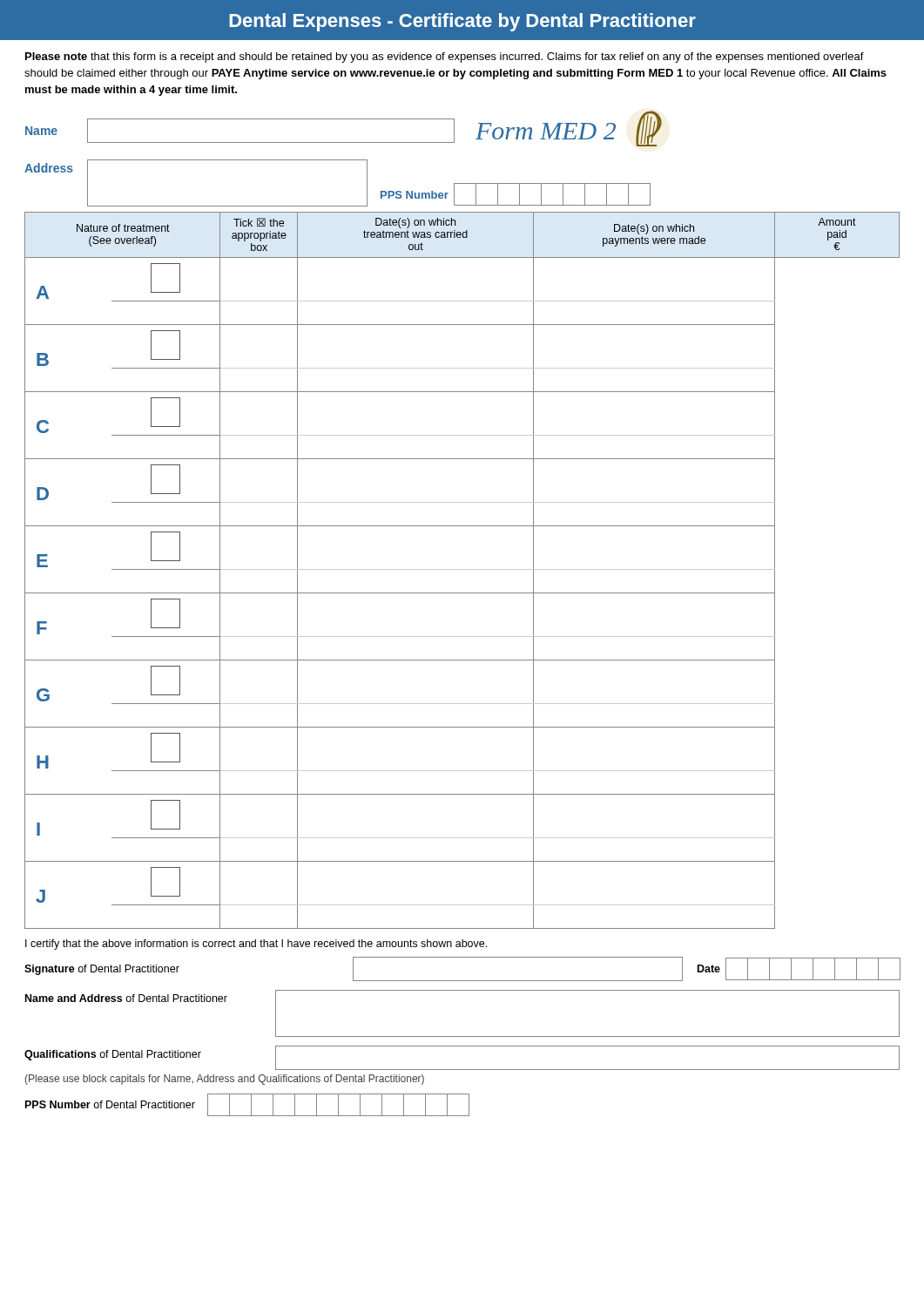924x1307 pixels.
Task: Click on the text block that says "Name and Address of"
Action: pos(126,998)
